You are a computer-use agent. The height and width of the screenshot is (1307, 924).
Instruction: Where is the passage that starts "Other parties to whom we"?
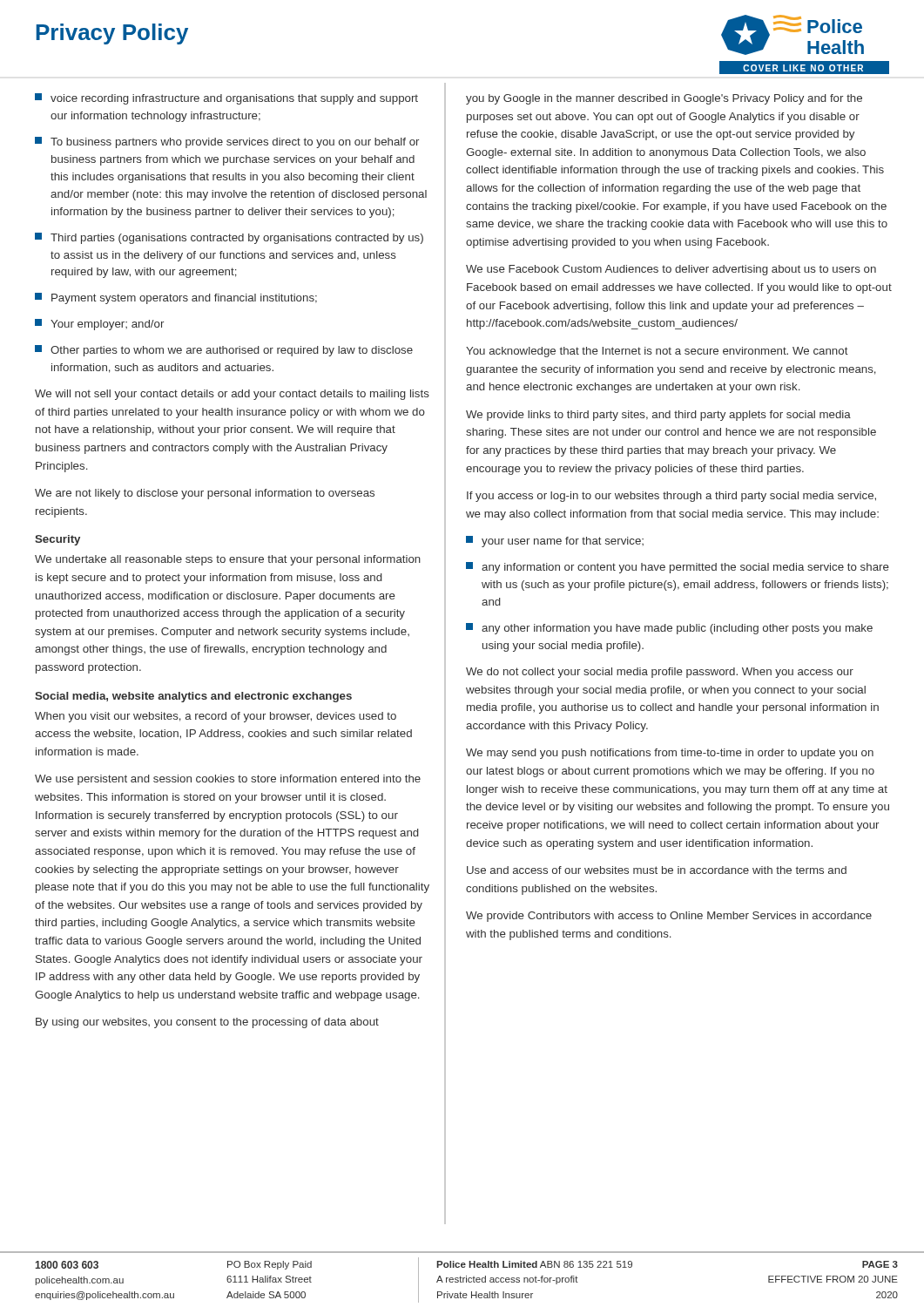pyautogui.click(x=233, y=359)
